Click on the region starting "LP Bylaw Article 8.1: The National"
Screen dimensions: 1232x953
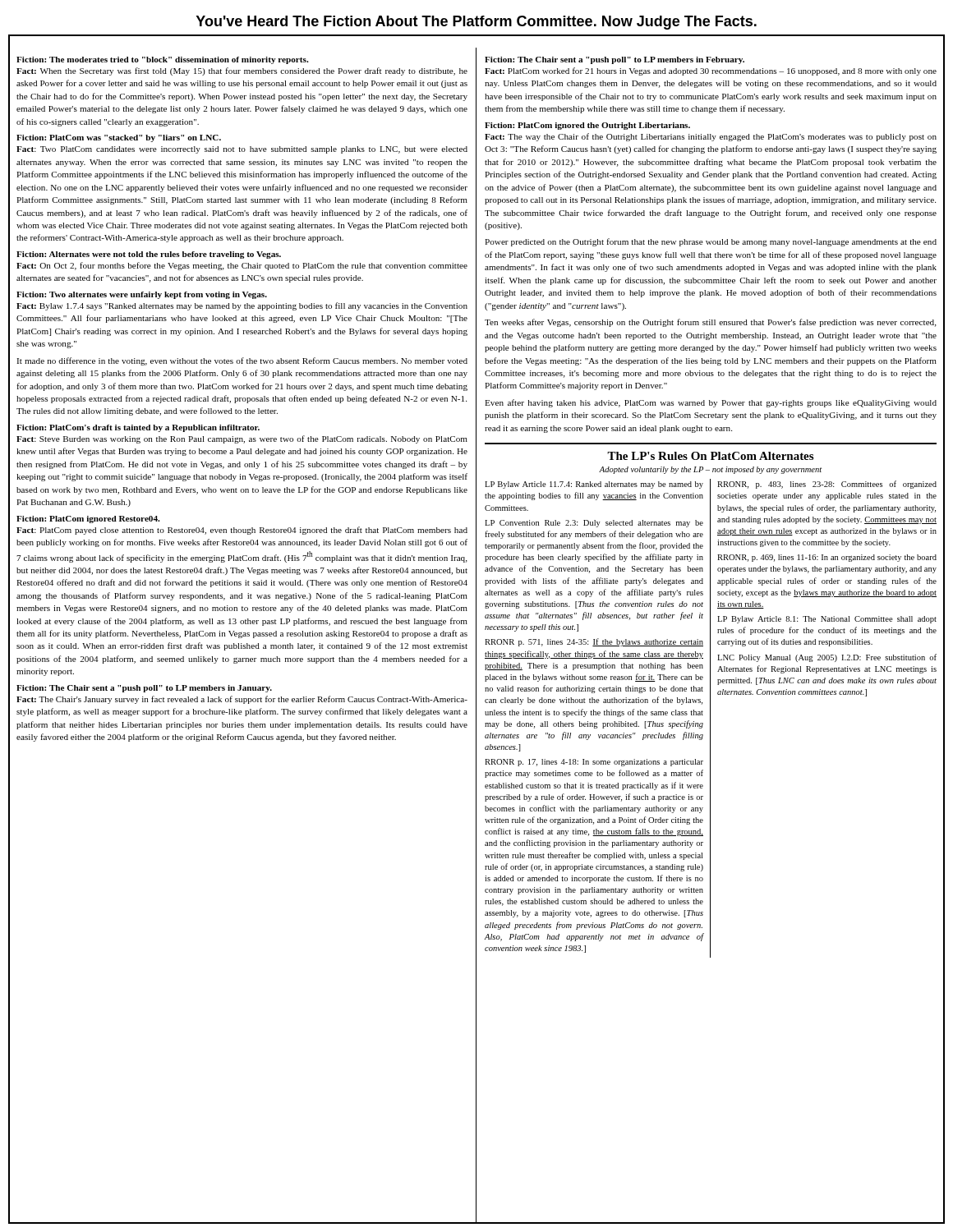coord(827,631)
